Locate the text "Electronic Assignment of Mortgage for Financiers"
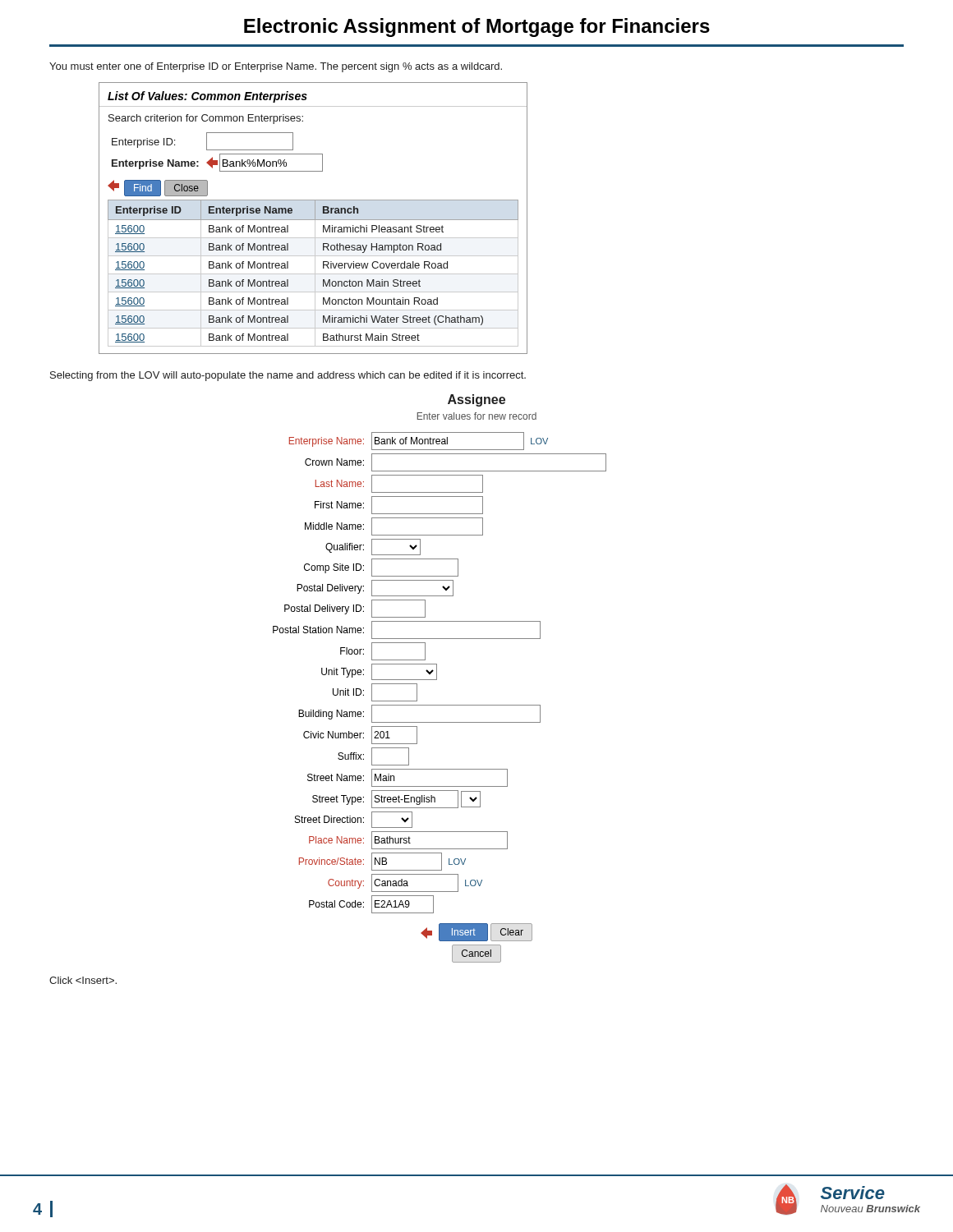The height and width of the screenshot is (1232, 953). pyautogui.click(x=476, y=26)
